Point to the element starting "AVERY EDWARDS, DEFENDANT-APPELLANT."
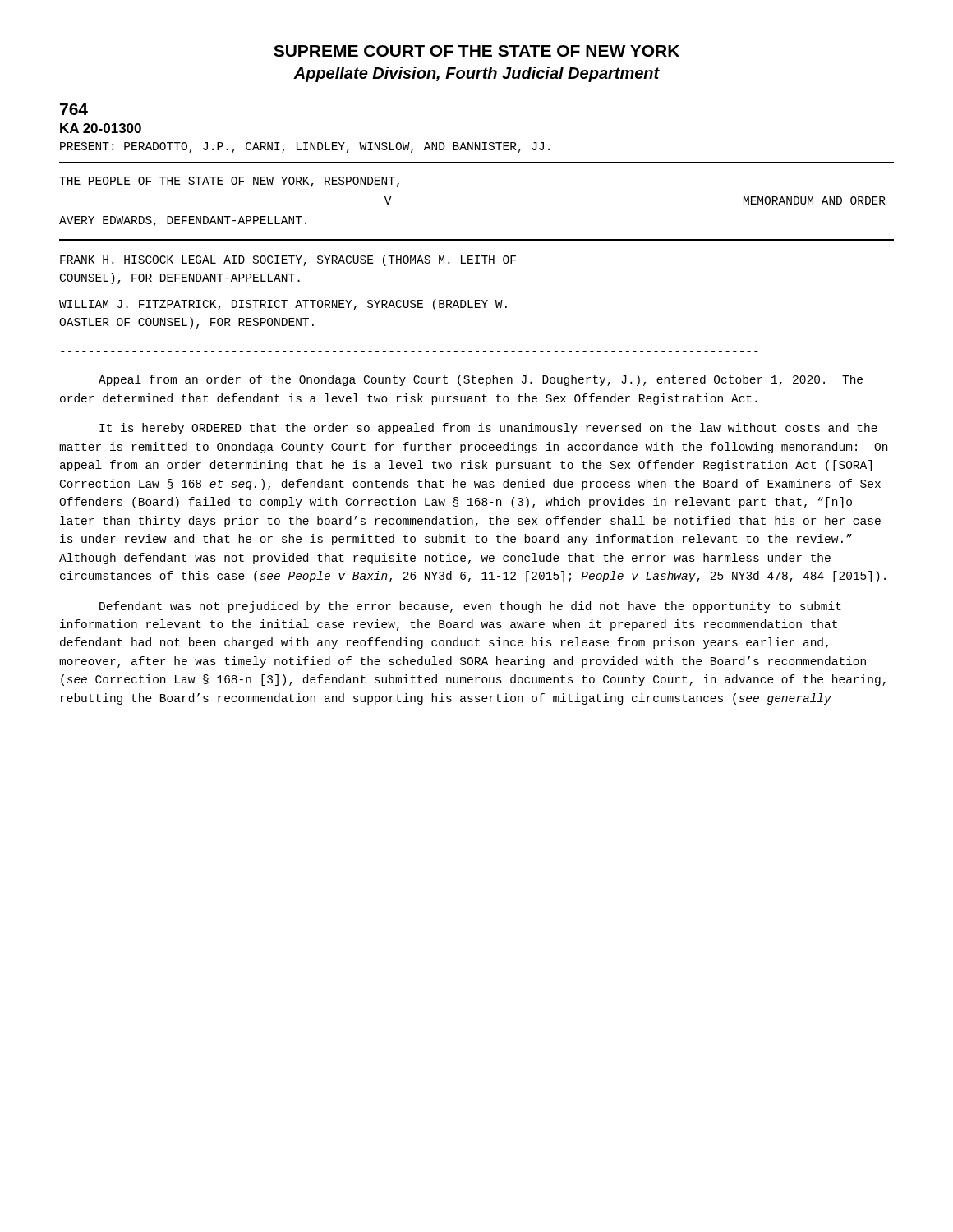 (184, 221)
